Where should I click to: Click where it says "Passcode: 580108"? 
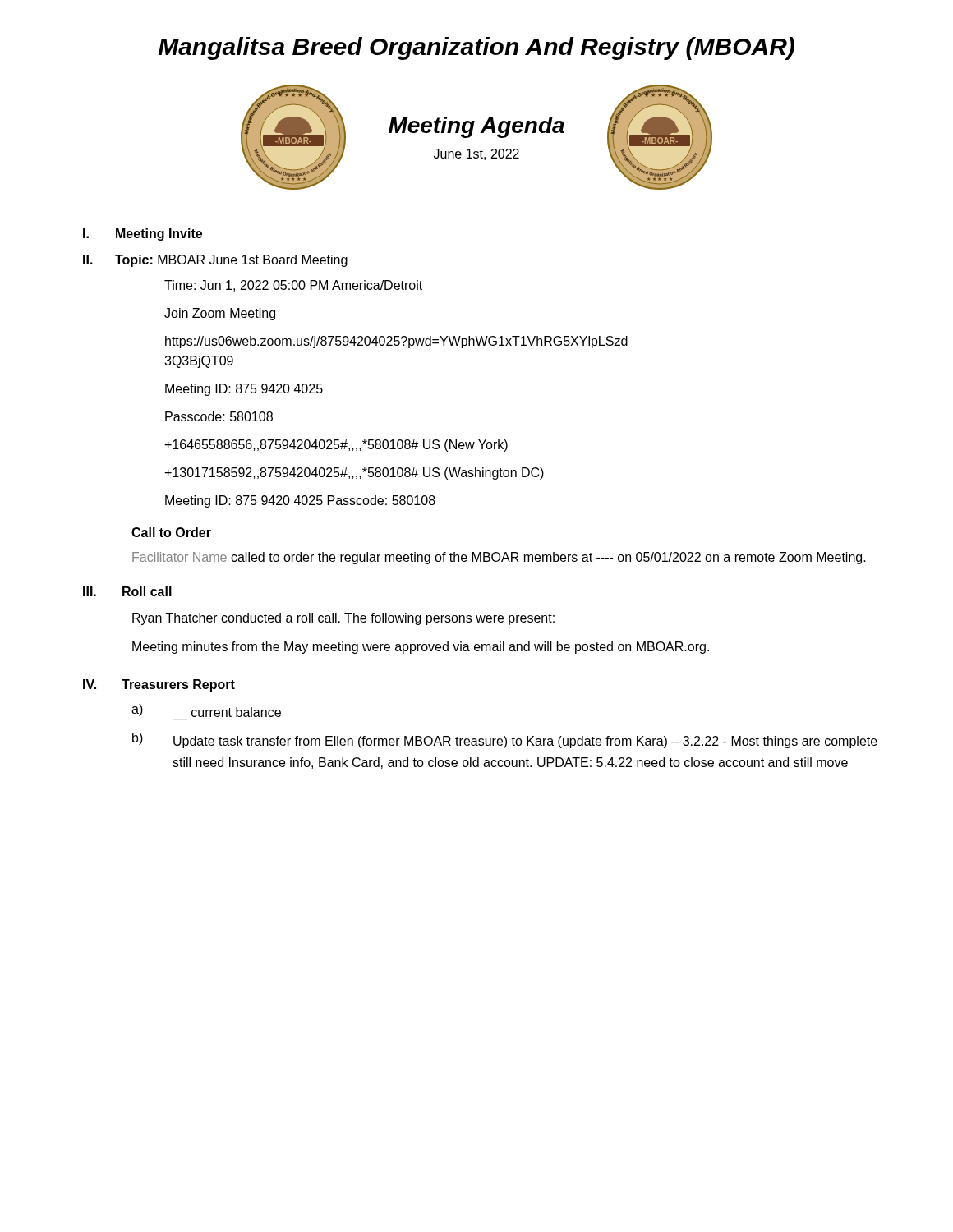[x=219, y=417]
